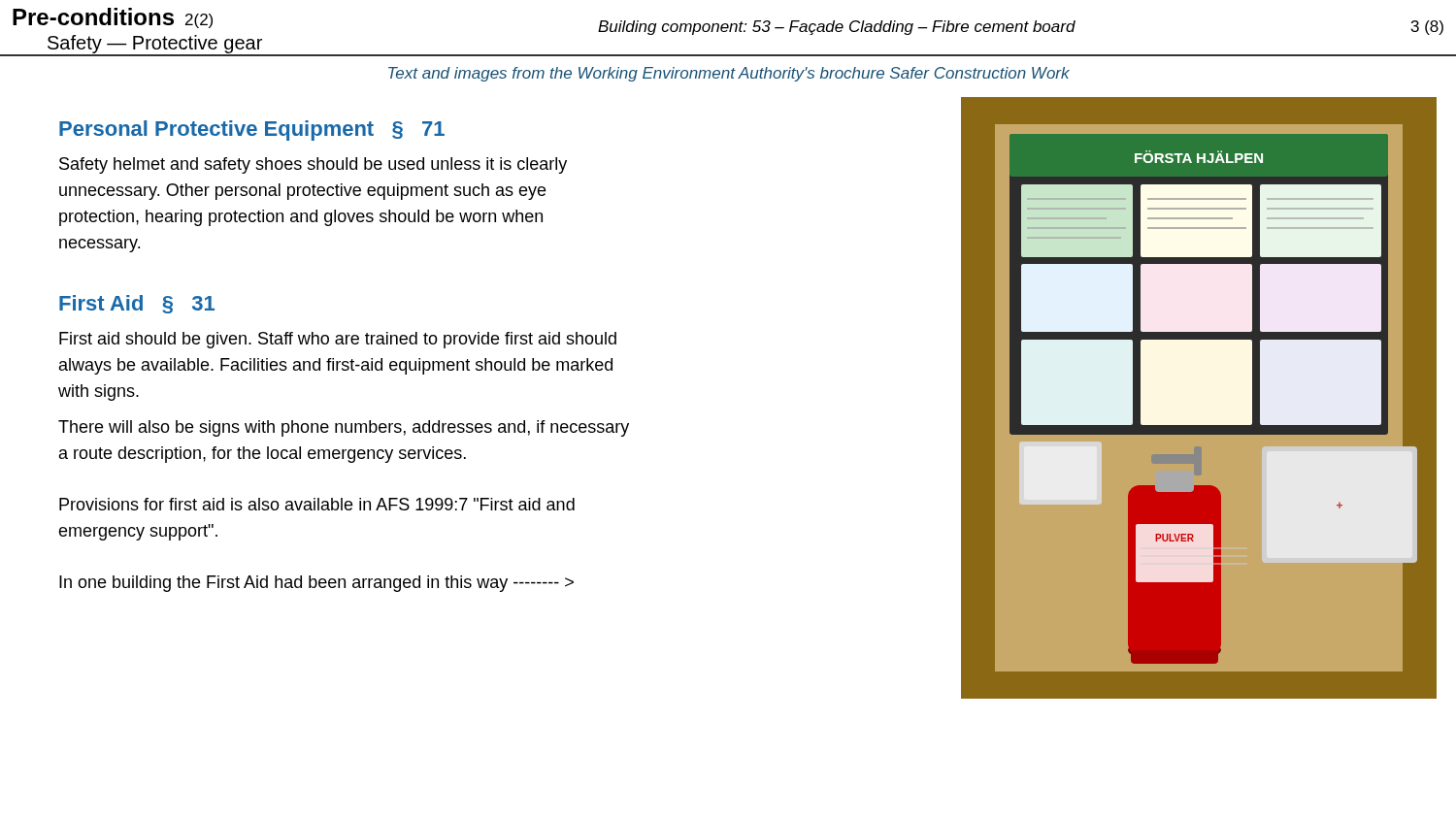Point to the region starting "Personal Protective Equipment § 71"
Viewport: 1456px width, 819px height.
point(252,129)
